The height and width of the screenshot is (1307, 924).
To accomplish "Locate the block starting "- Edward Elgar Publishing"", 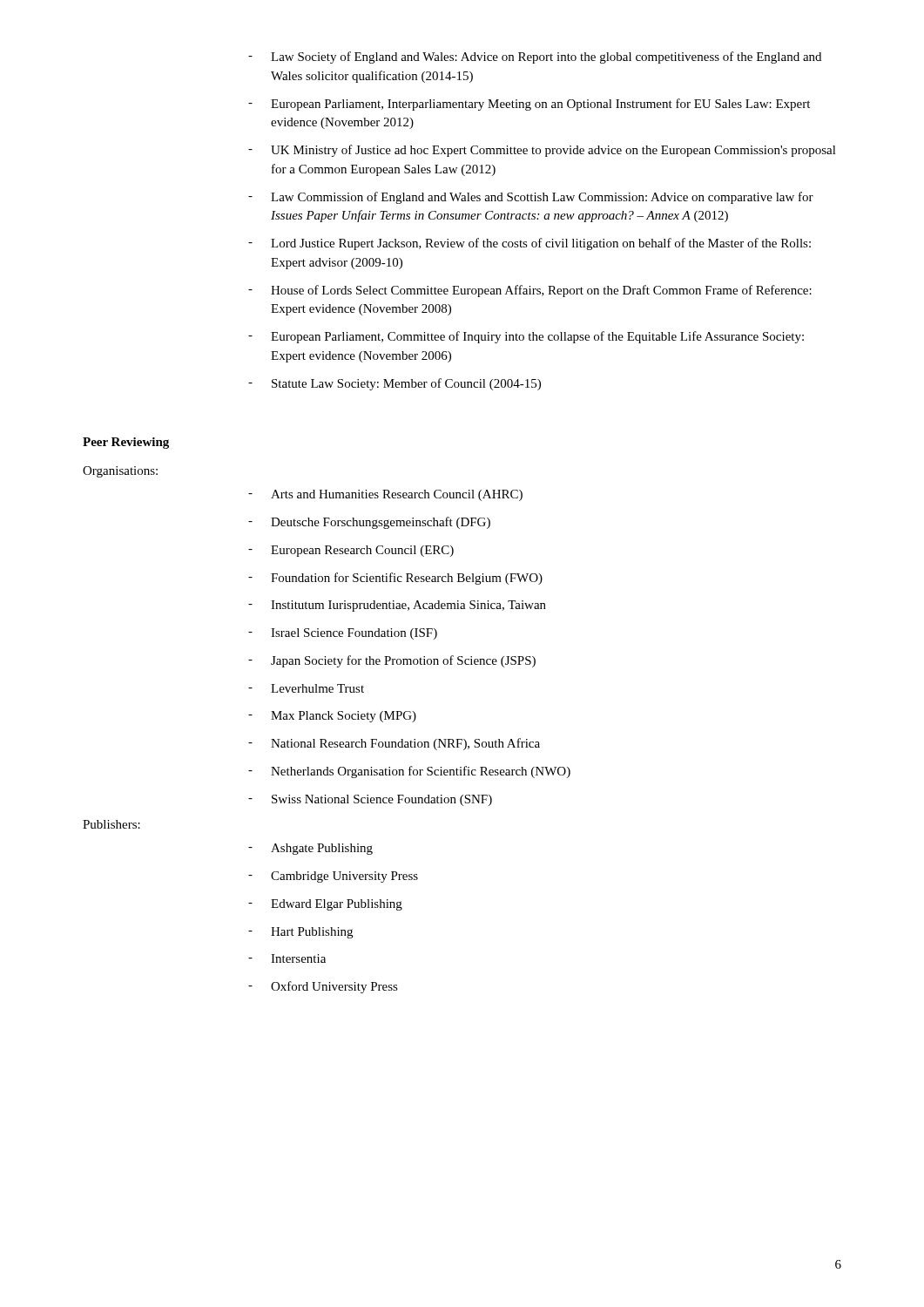I will click(x=325, y=905).
